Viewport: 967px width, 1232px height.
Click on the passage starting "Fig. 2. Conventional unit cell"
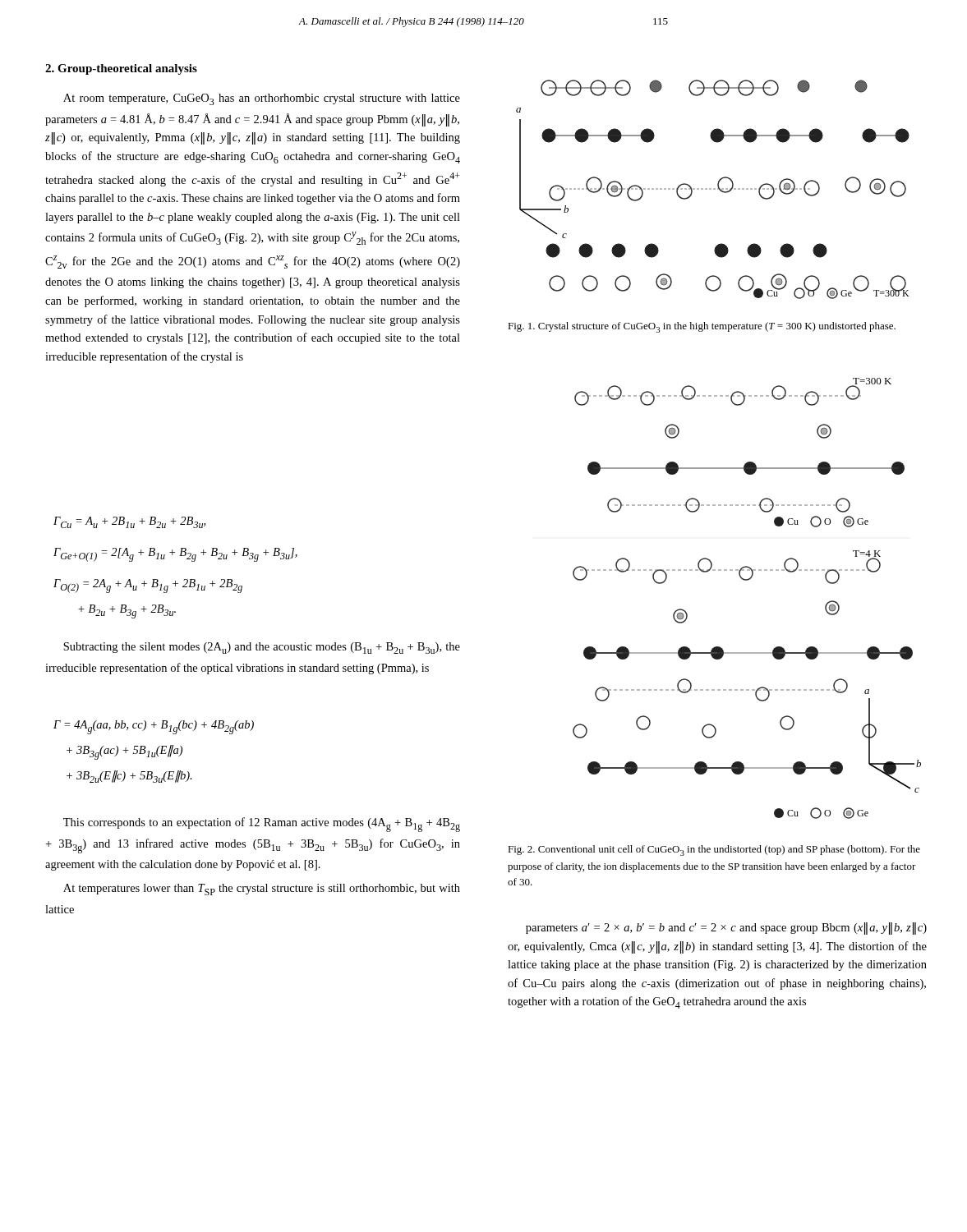(x=714, y=865)
